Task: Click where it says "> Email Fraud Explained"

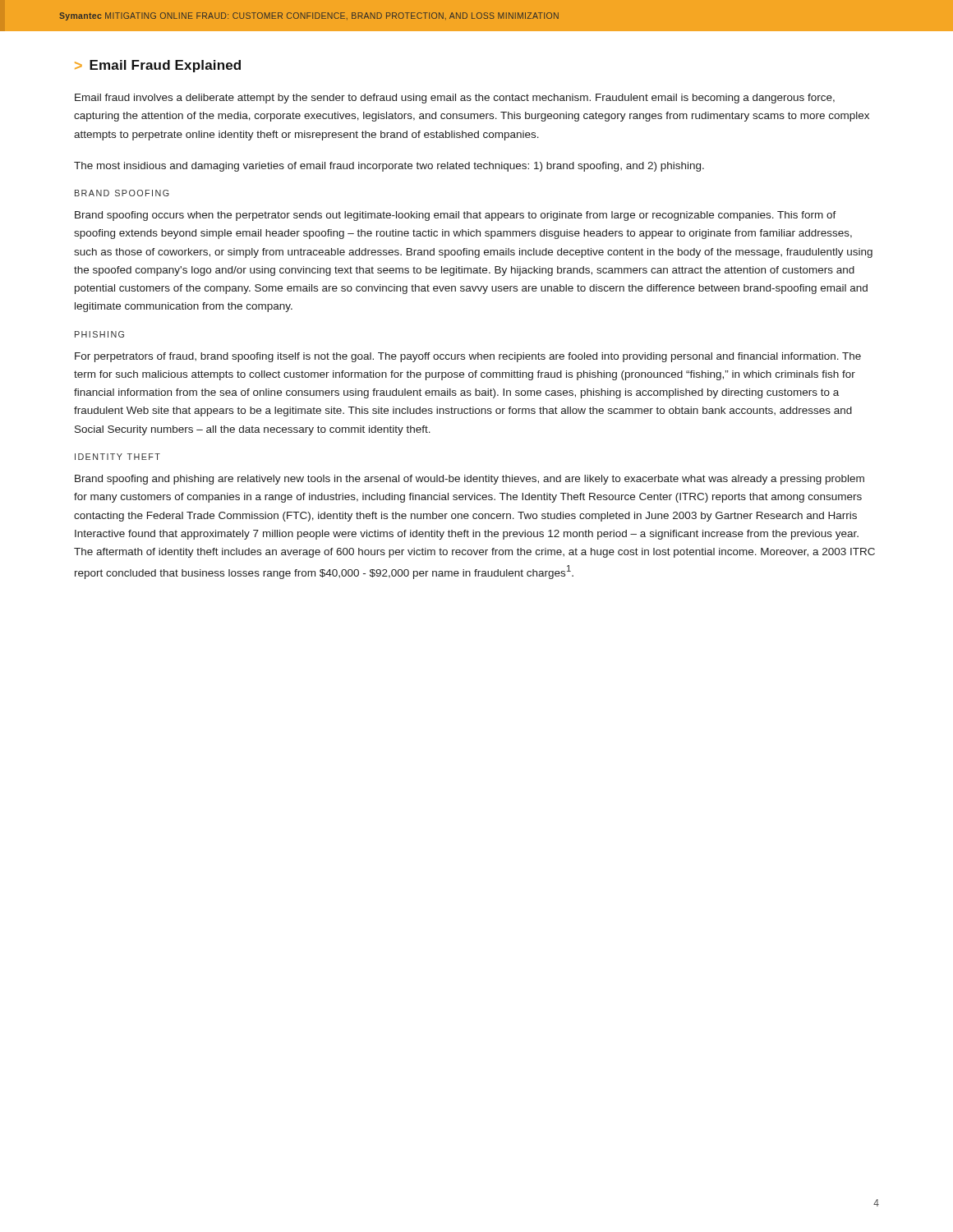Action: point(158,66)
